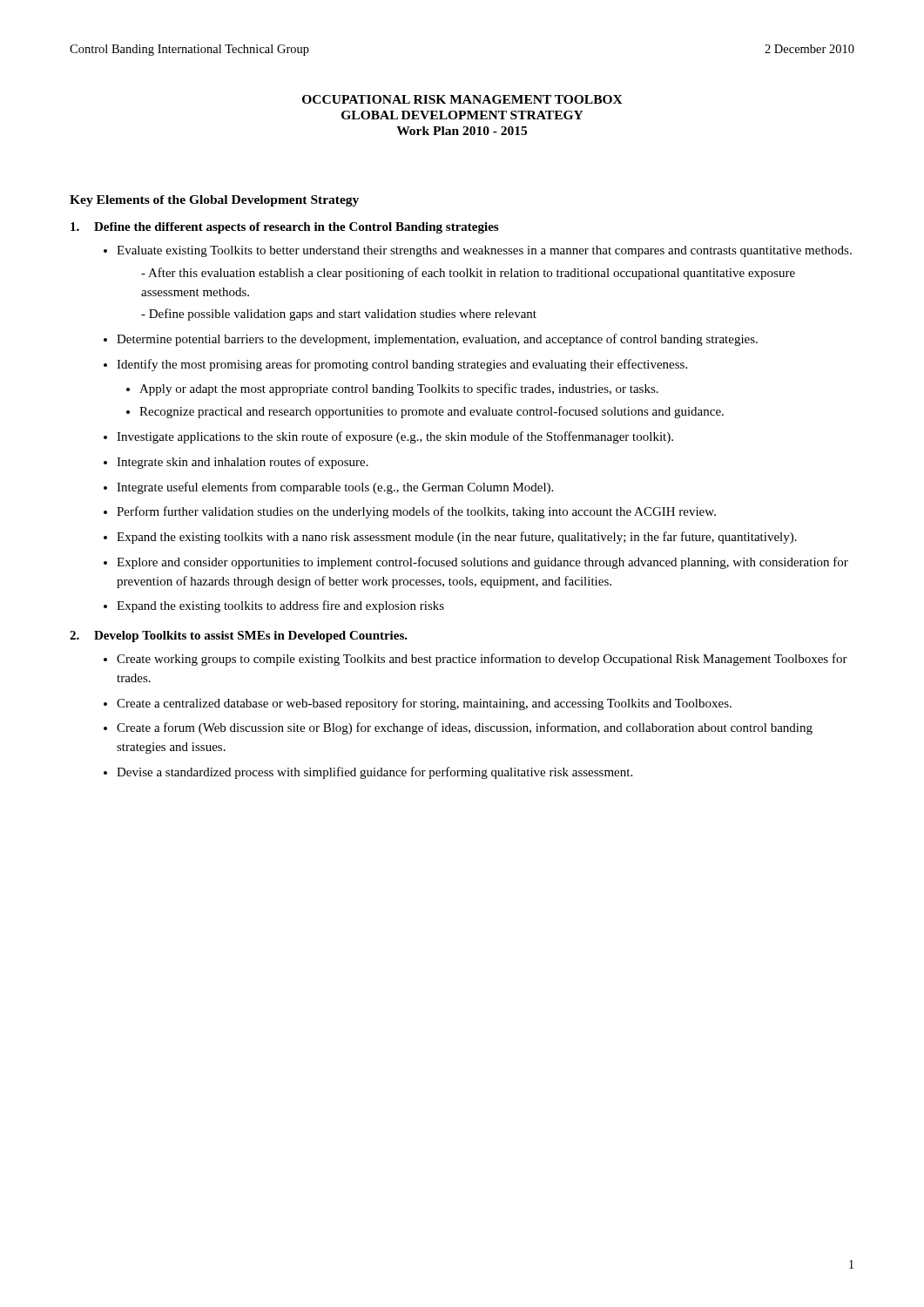Screen dimensions: 1307x924
Task: Find the region starting "Develop Toolkits to assist SMEs in"
Action: tap(474, 705)
